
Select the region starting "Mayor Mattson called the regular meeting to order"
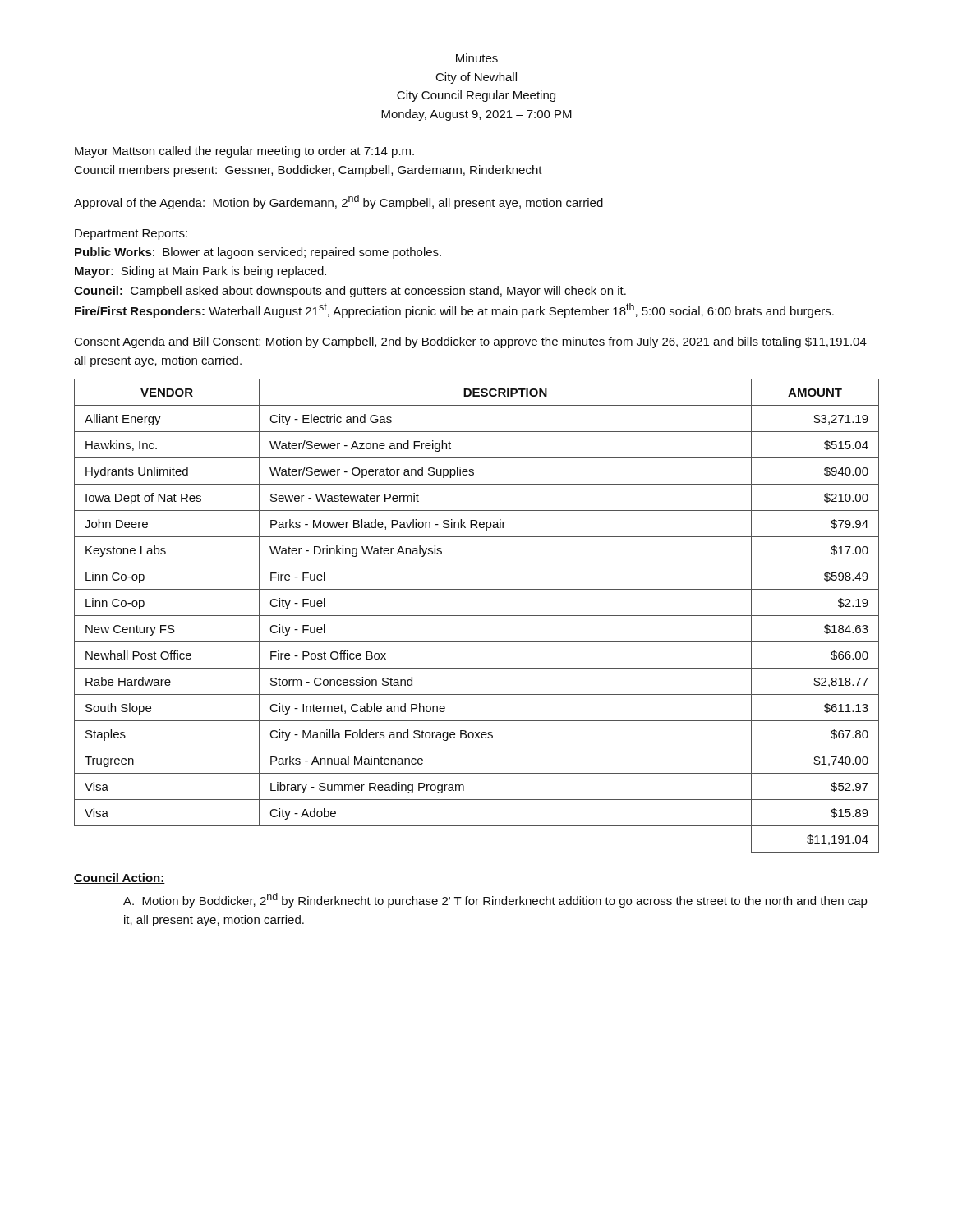coord(308,160)
